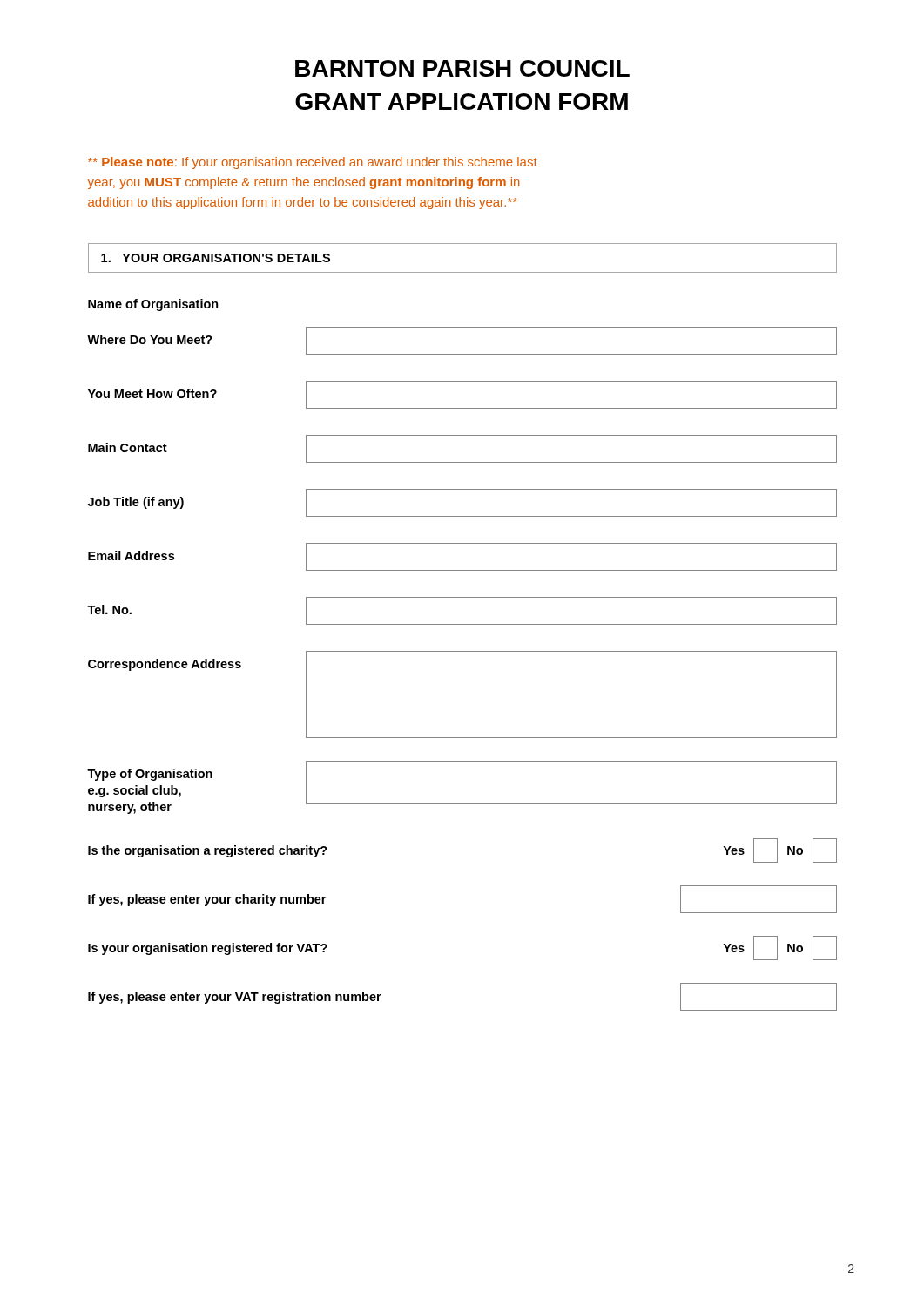This screenshot has height=1307, width=924.
Task: Navigate to the region starting "Name of Organisation"
Action: click(153, 305)
